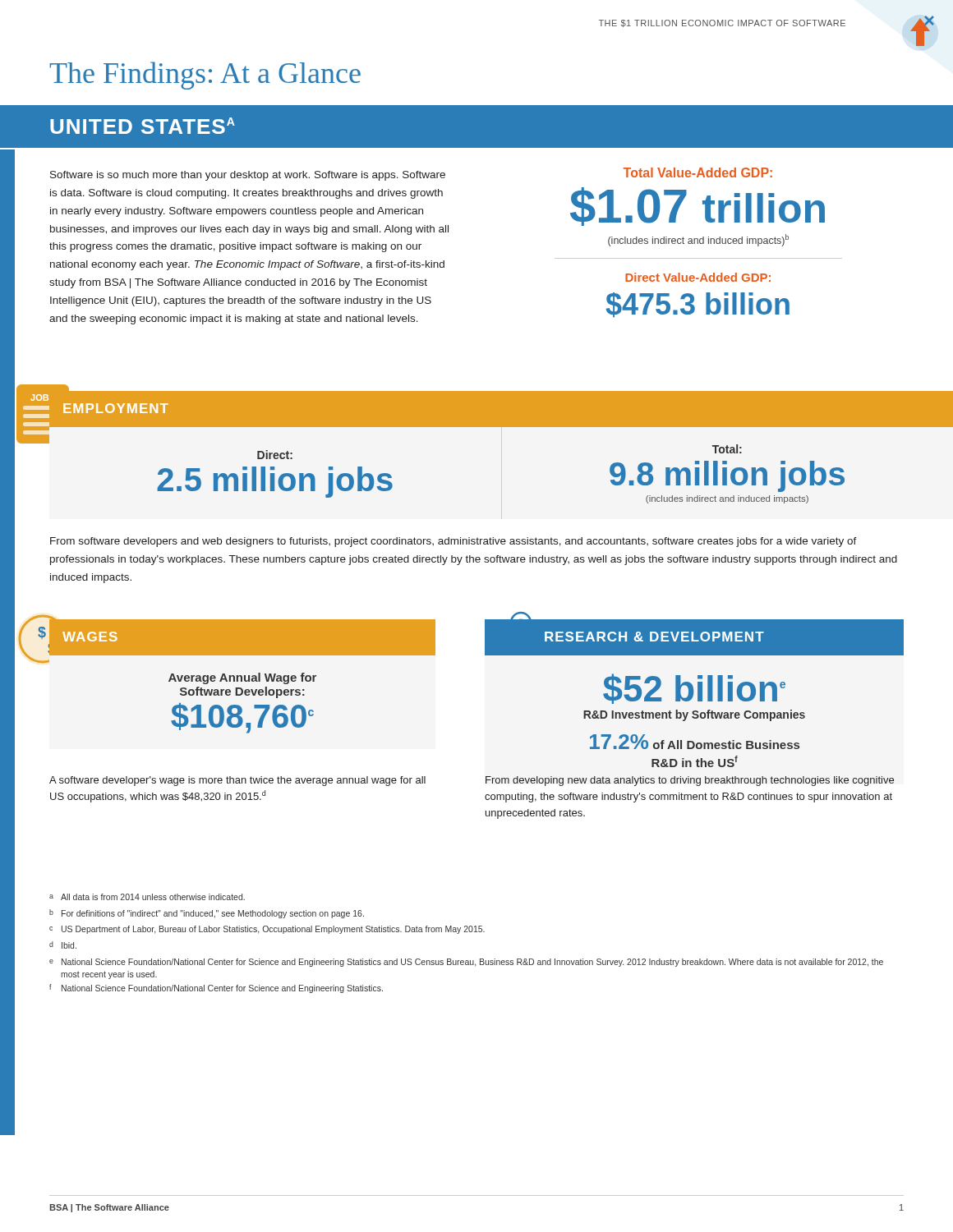
Task: Find the region starting "Average Annual Wage forSoftware Developers: $108,760c"
Action: 242,702
